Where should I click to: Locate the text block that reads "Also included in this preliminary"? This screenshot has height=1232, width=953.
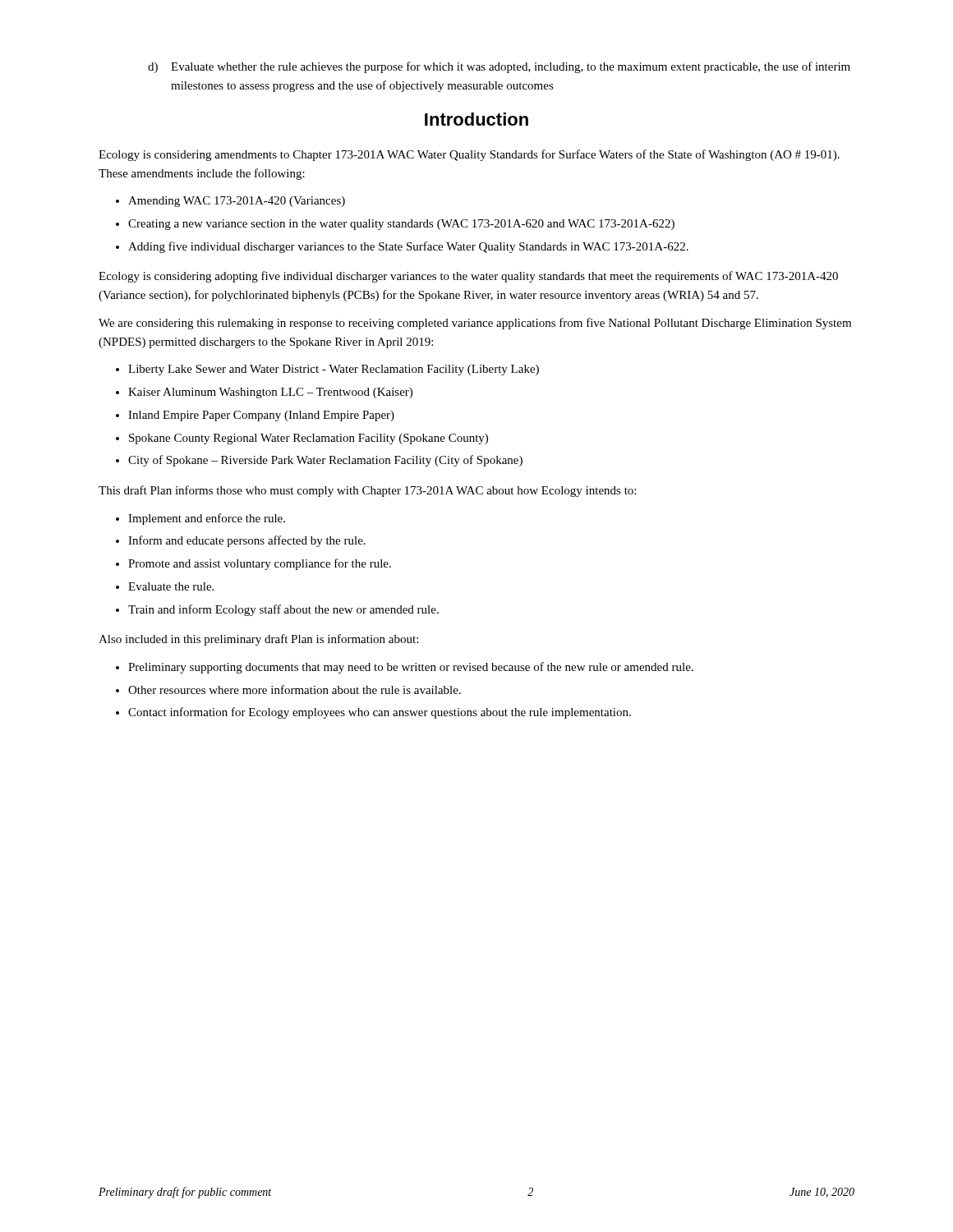click(258, 640)
